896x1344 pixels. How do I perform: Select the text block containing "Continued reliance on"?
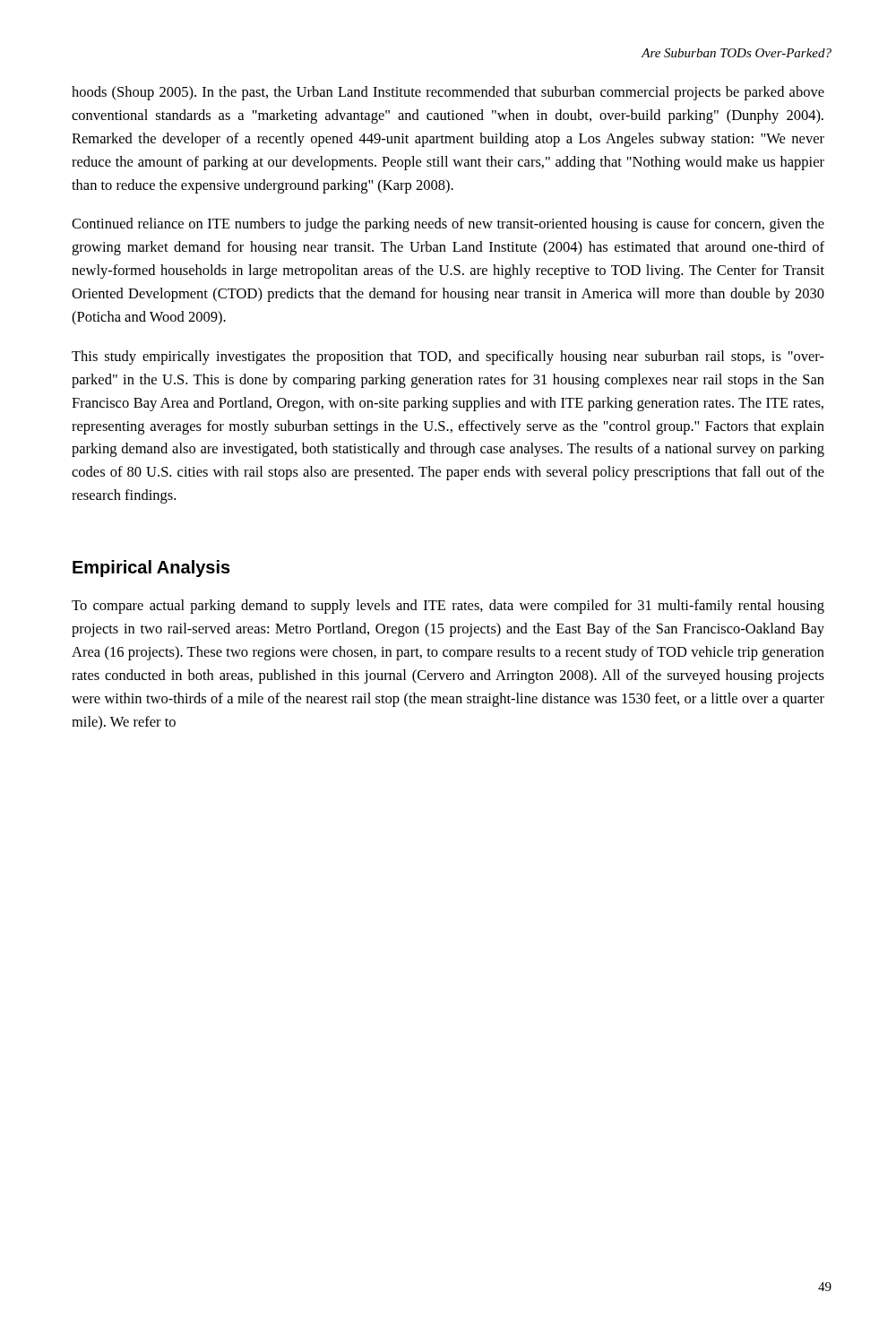tap(448, 270)
